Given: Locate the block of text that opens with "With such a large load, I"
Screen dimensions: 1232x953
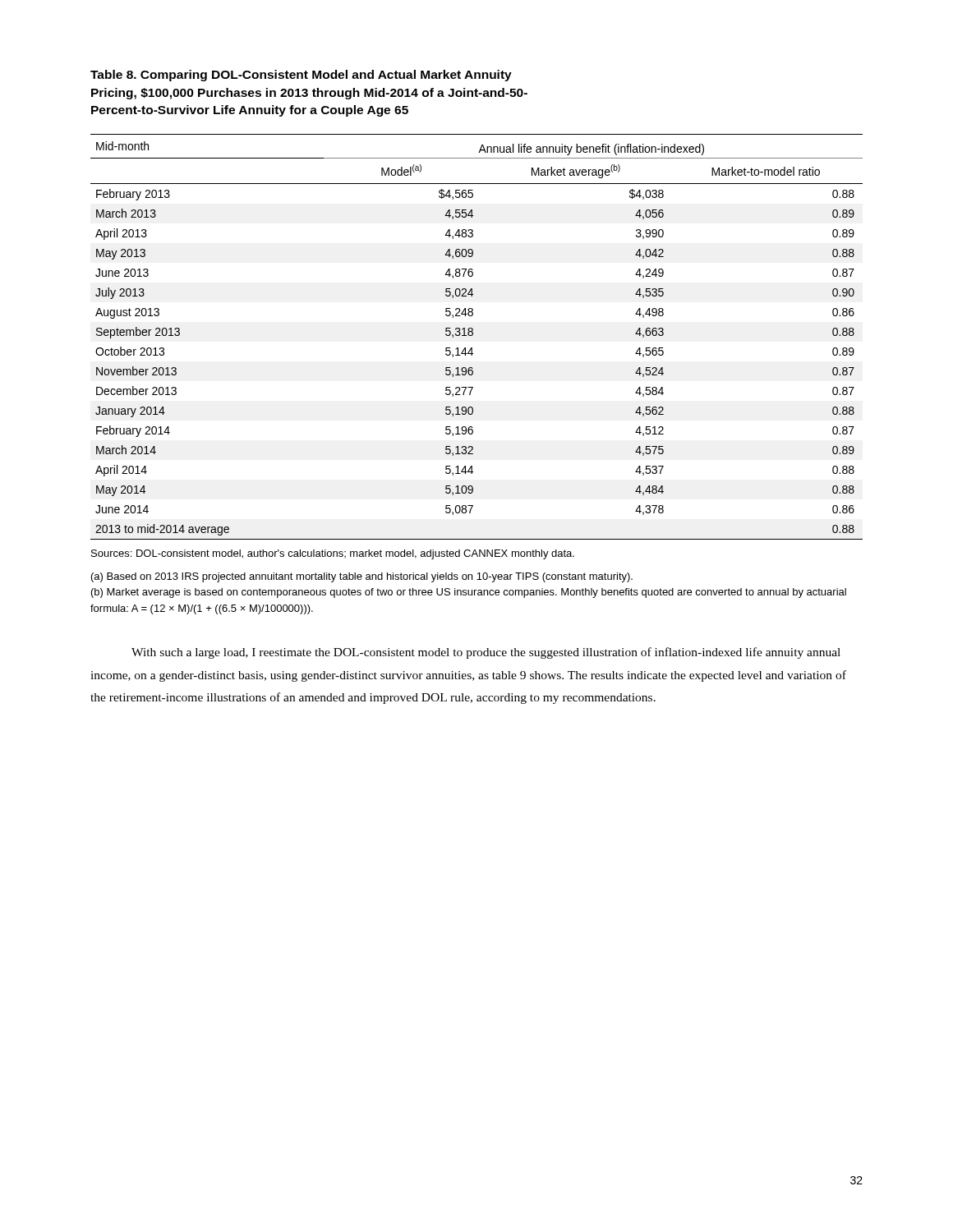Looking at the screenshot, I should pos(468,674).
